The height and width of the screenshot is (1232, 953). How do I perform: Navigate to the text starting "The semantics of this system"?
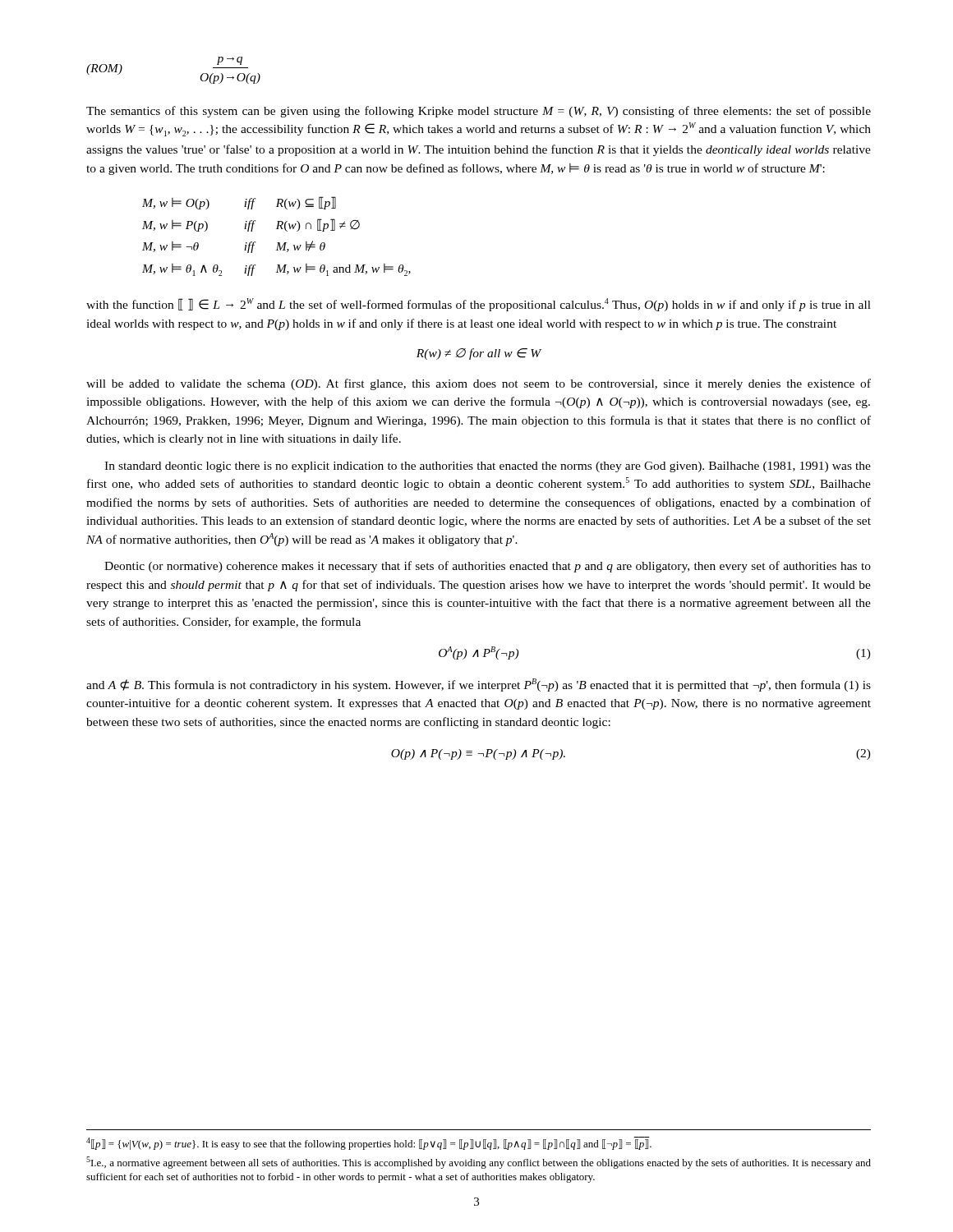(479, 139)
